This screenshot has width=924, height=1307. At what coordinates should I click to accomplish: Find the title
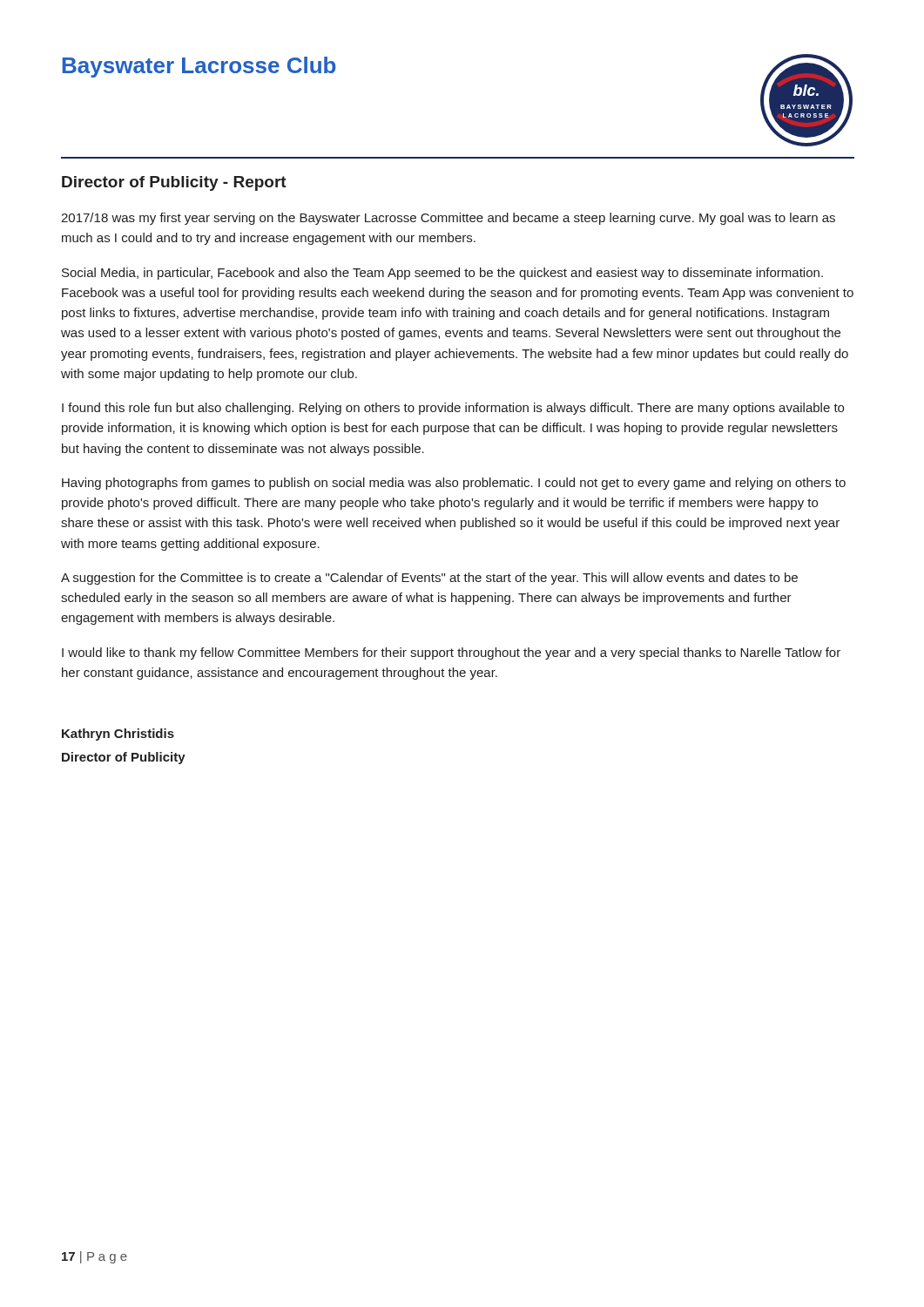(x=199, y=65)
